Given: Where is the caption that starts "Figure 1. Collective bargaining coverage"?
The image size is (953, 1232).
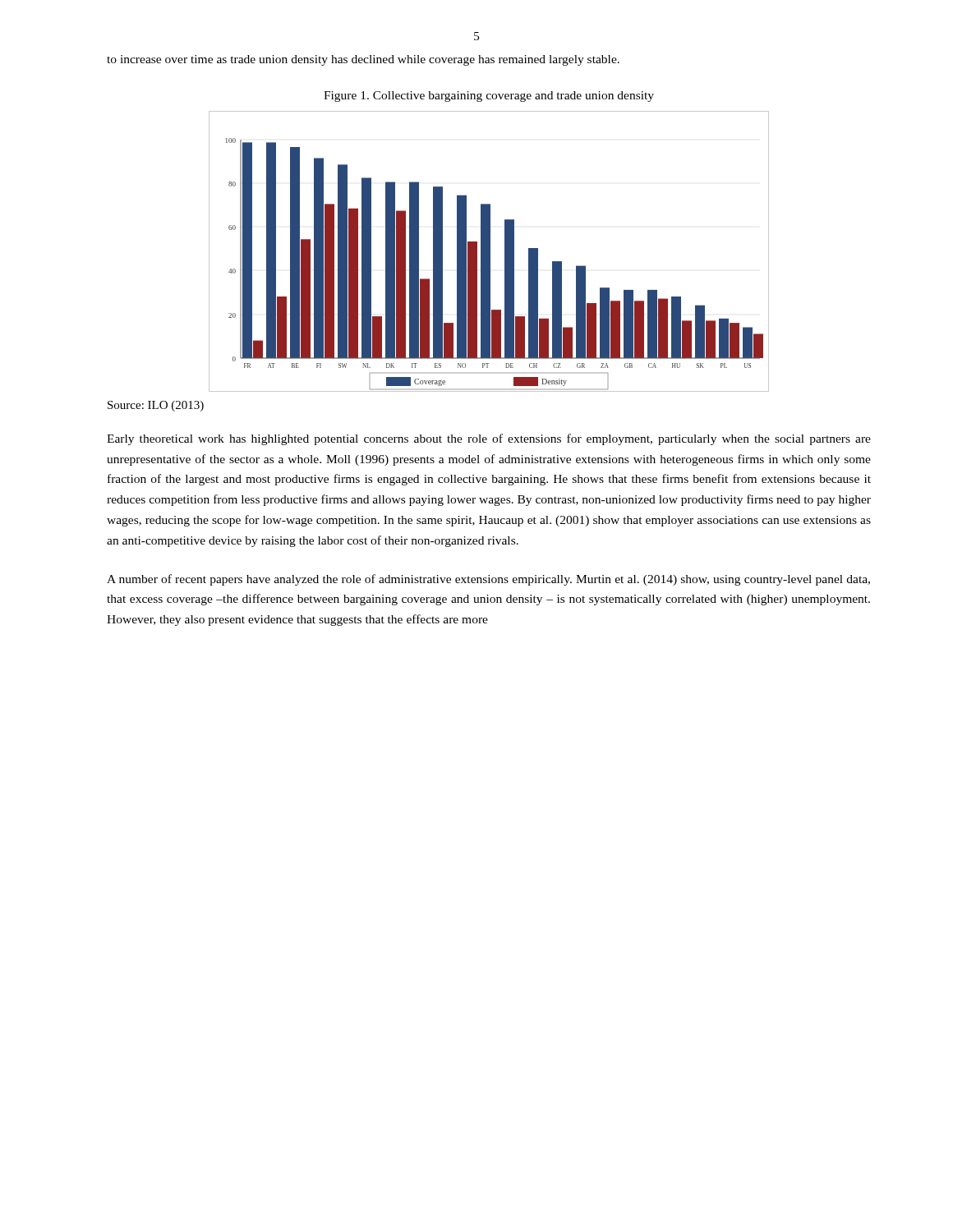Looking at the screenshot, I should (x=489, y=95).
